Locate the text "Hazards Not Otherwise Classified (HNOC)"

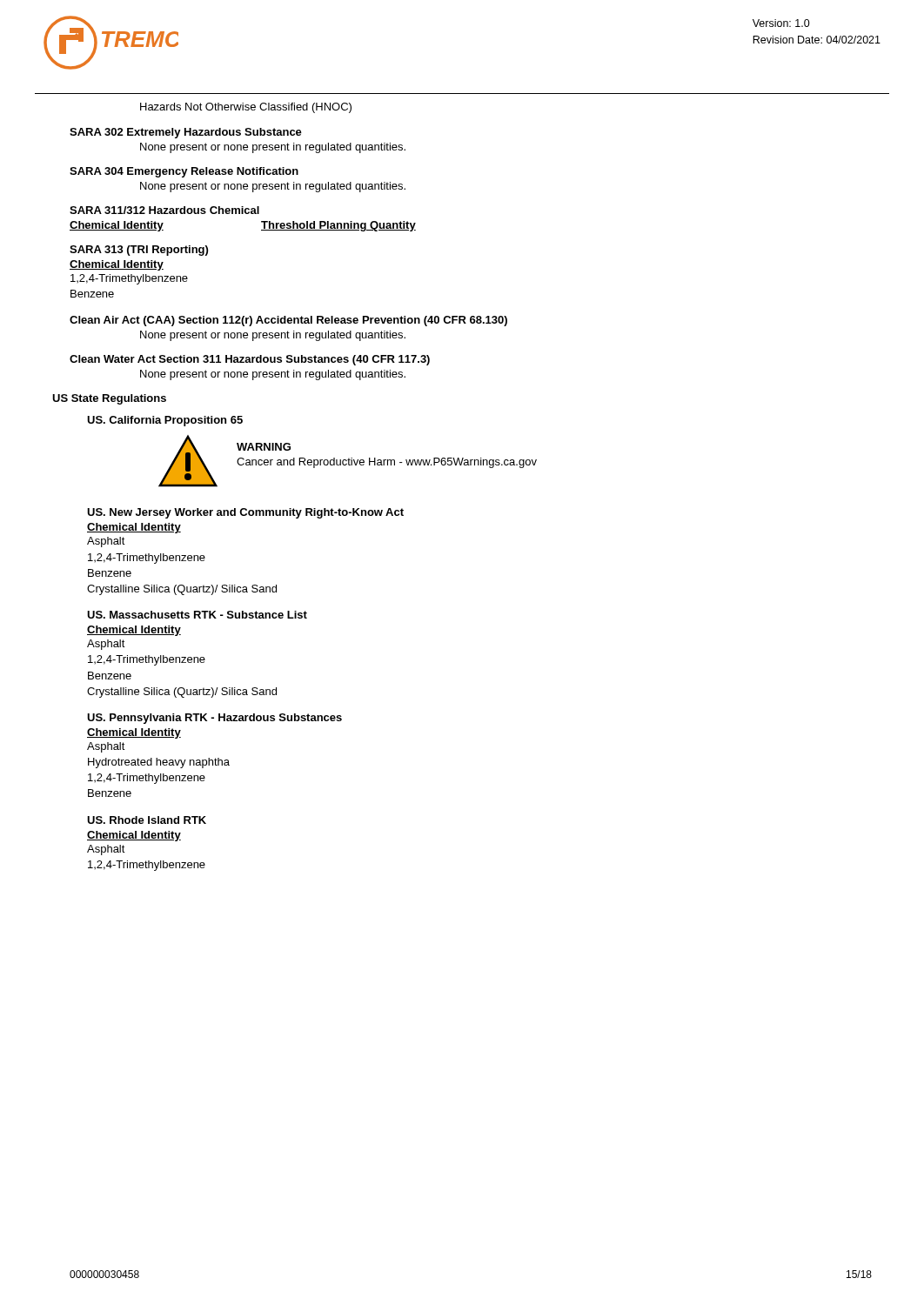[246, 107]
